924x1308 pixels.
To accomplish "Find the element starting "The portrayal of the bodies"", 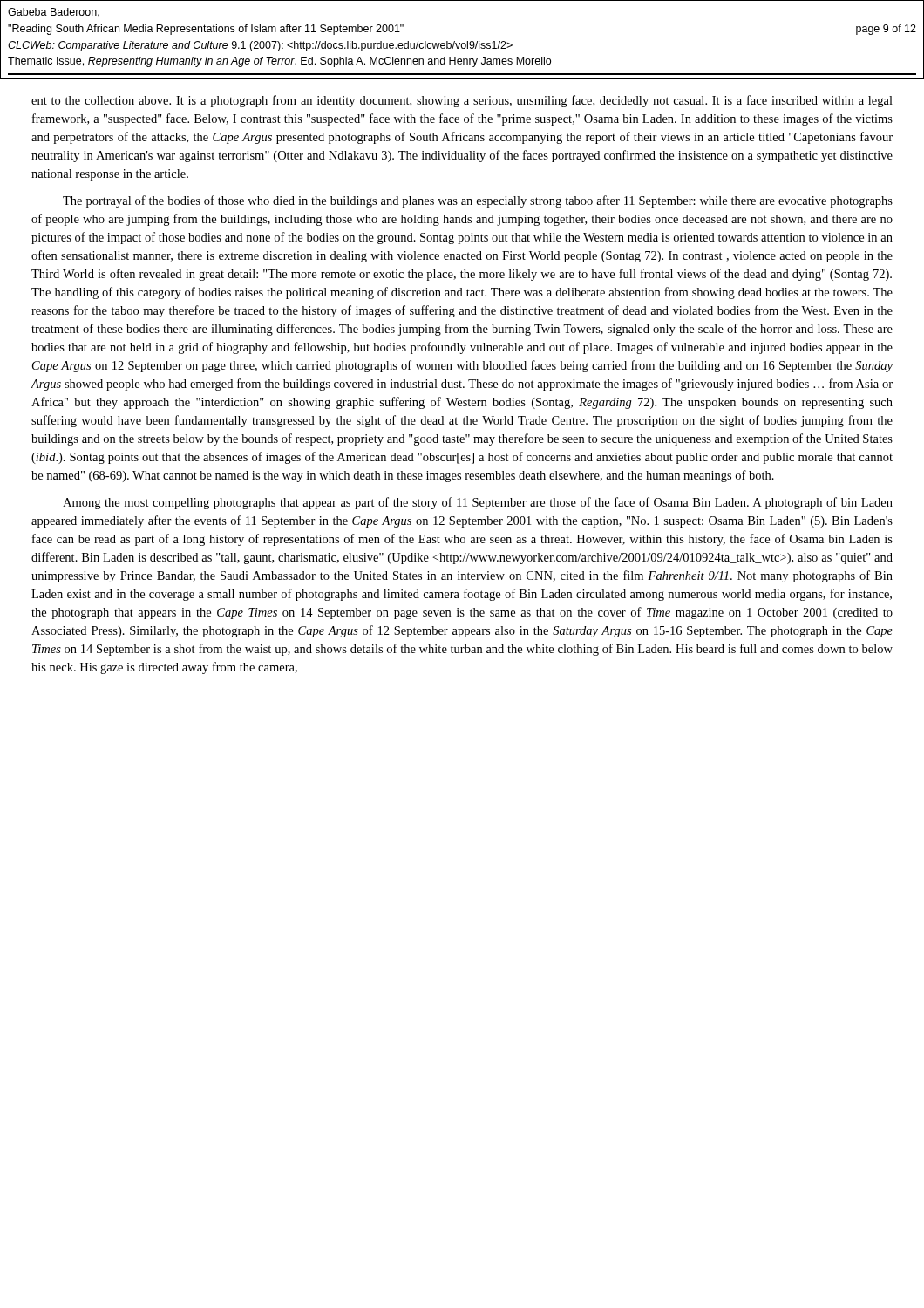I will [462, 338].
